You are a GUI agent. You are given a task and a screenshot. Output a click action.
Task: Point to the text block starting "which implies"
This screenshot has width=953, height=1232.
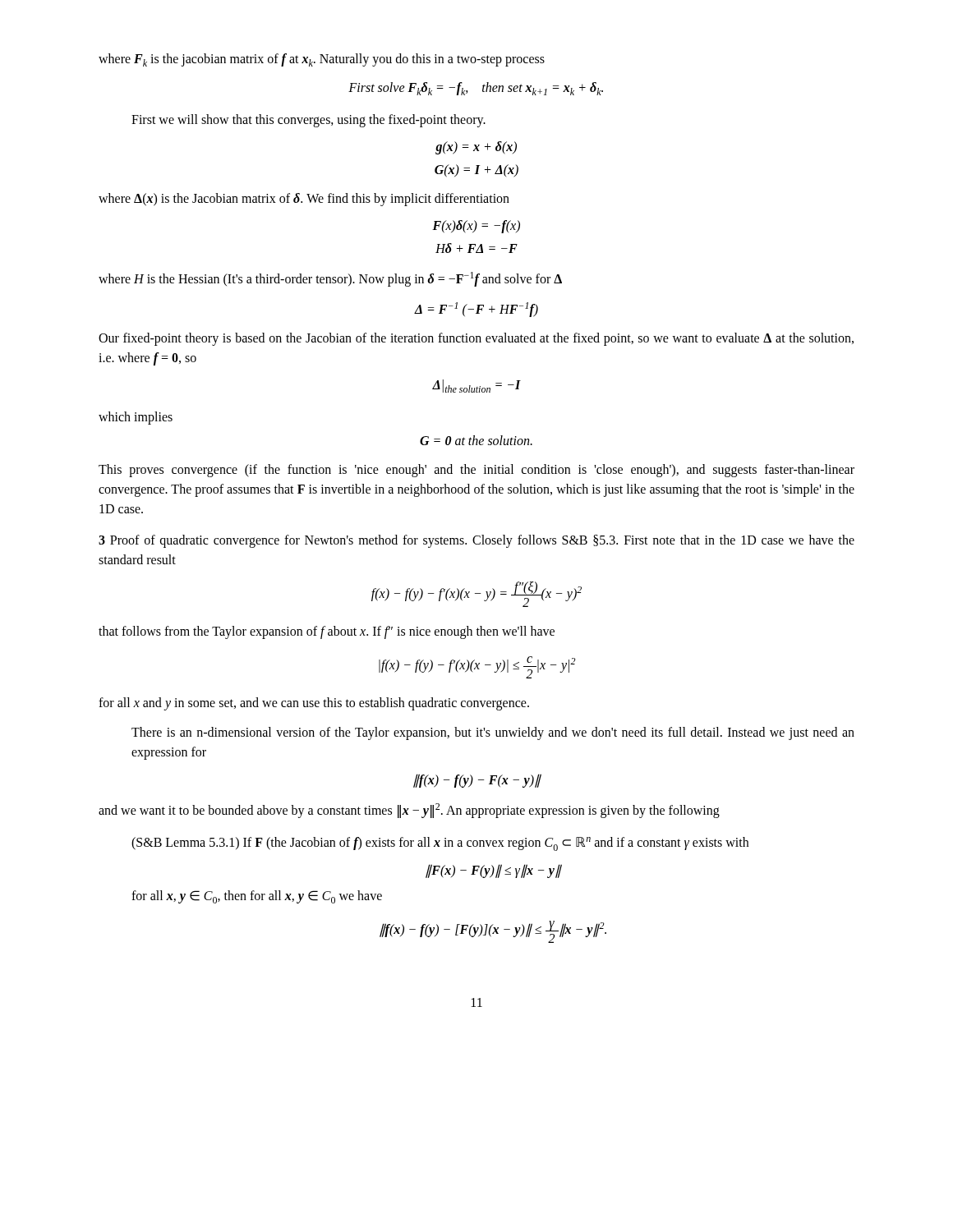[136, 417]
